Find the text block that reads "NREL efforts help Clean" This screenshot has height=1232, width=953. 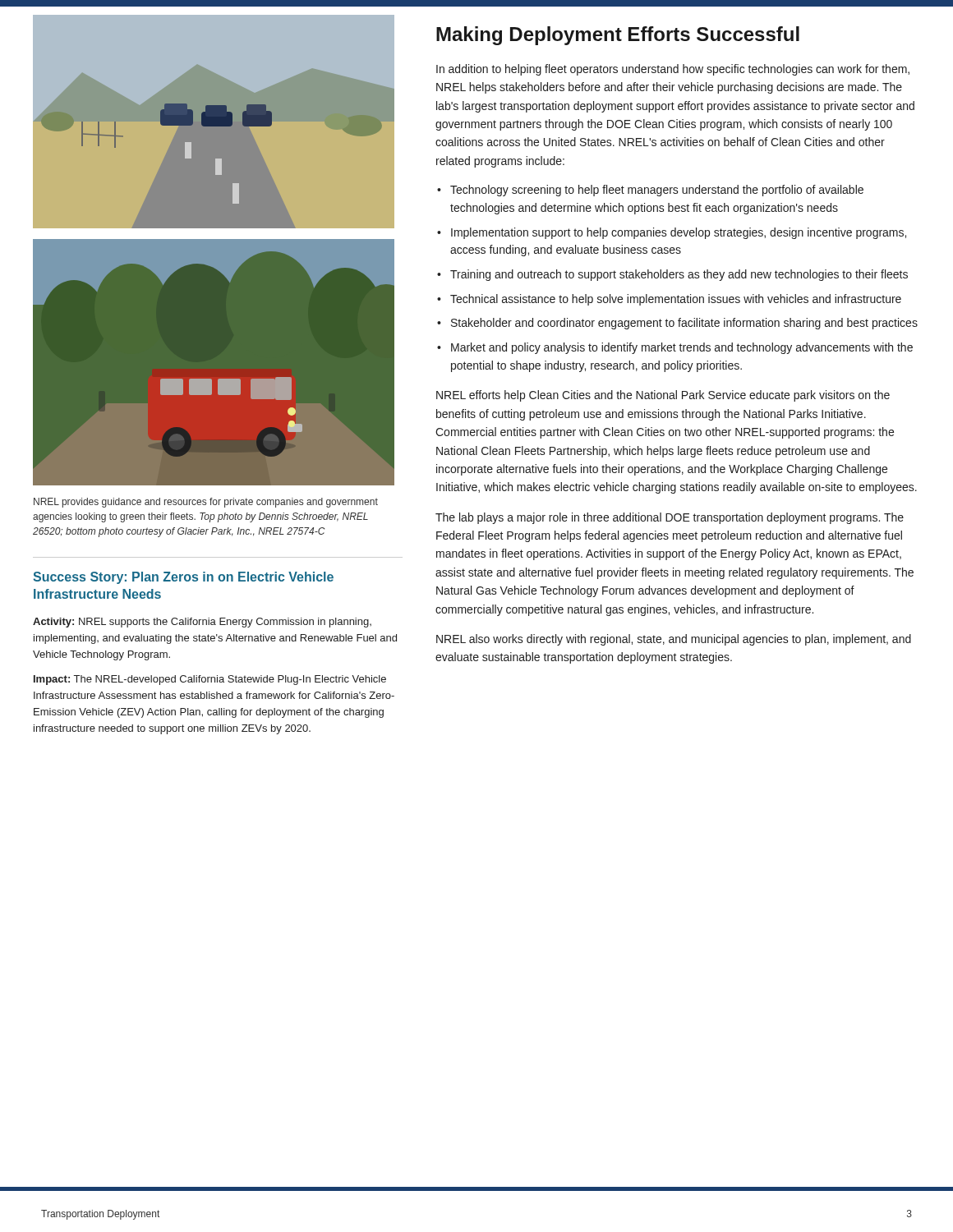[676, 441]
